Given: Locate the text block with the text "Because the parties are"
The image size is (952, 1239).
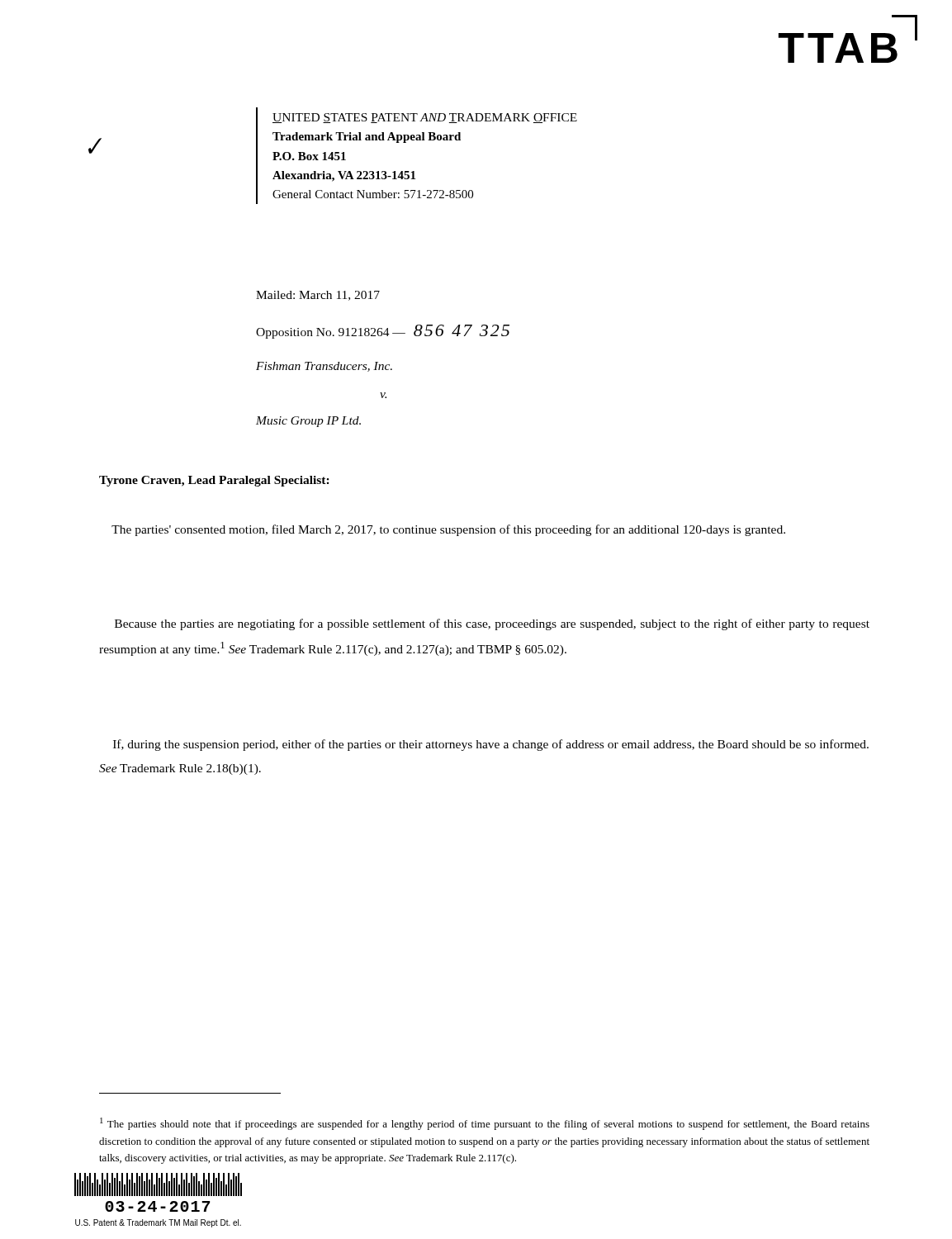Looking at the screenshot, I should (x=484, y=636).
